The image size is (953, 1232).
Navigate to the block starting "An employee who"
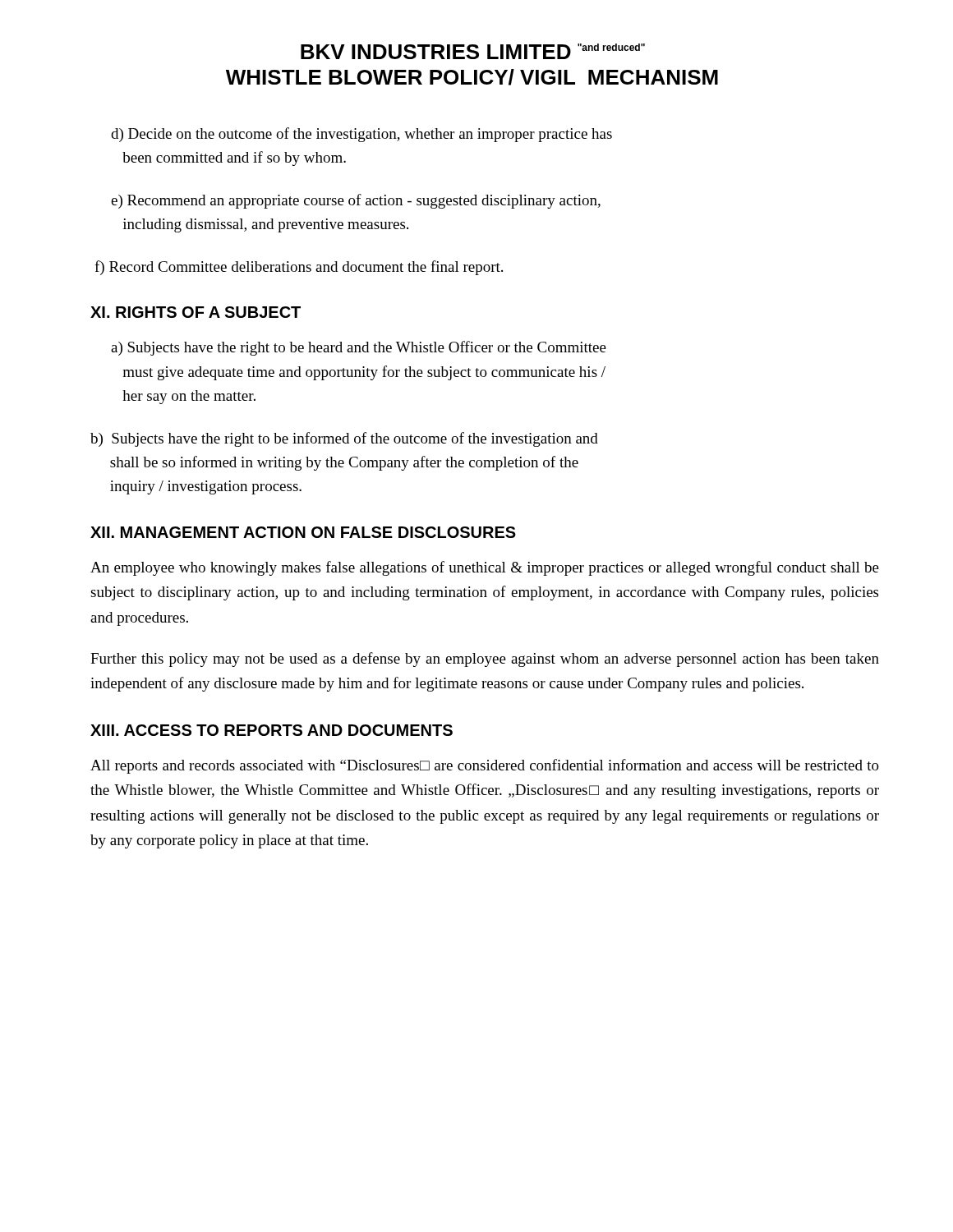point(485,592)
